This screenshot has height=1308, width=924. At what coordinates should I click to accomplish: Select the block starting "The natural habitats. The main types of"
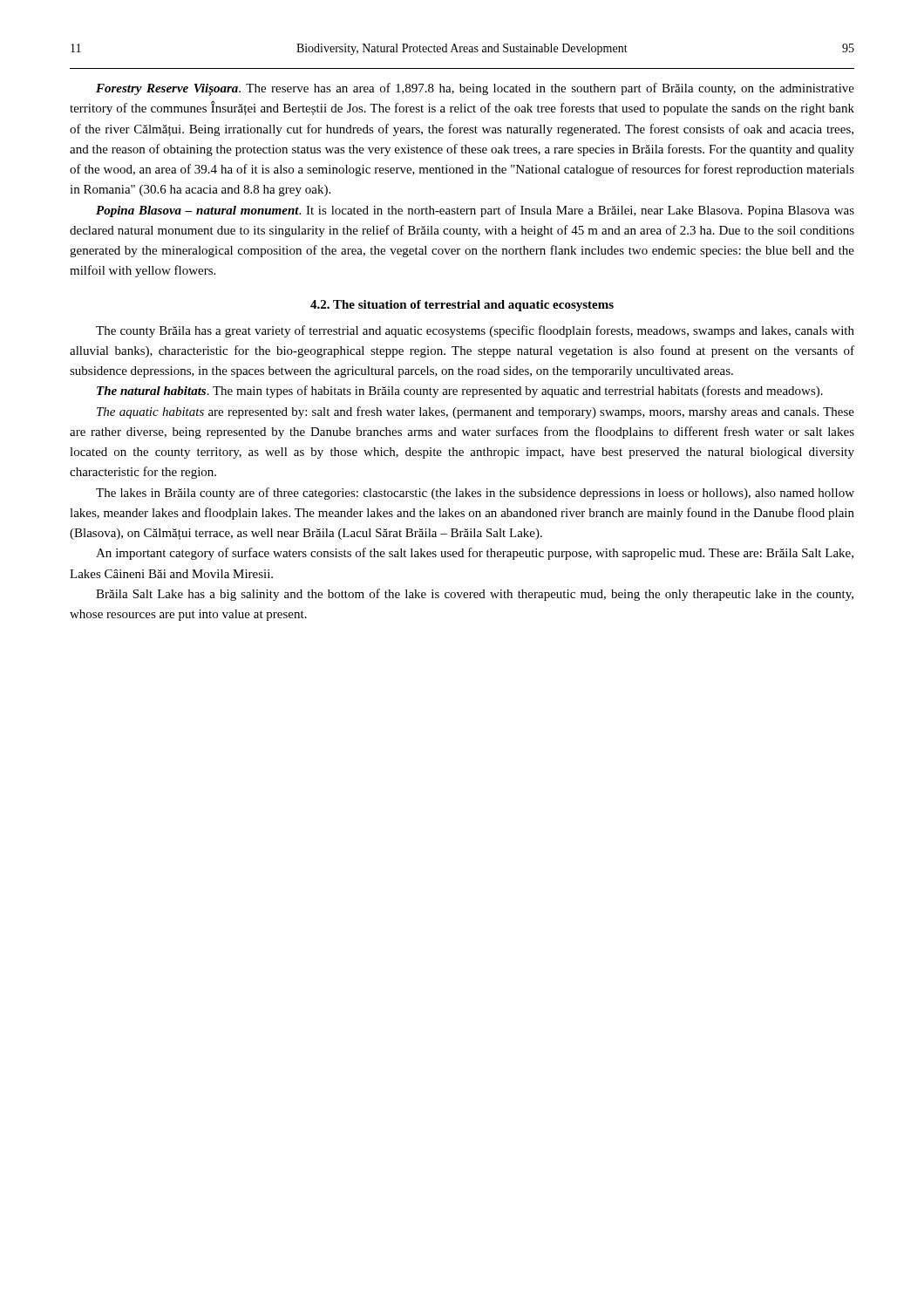coord(462,391)
